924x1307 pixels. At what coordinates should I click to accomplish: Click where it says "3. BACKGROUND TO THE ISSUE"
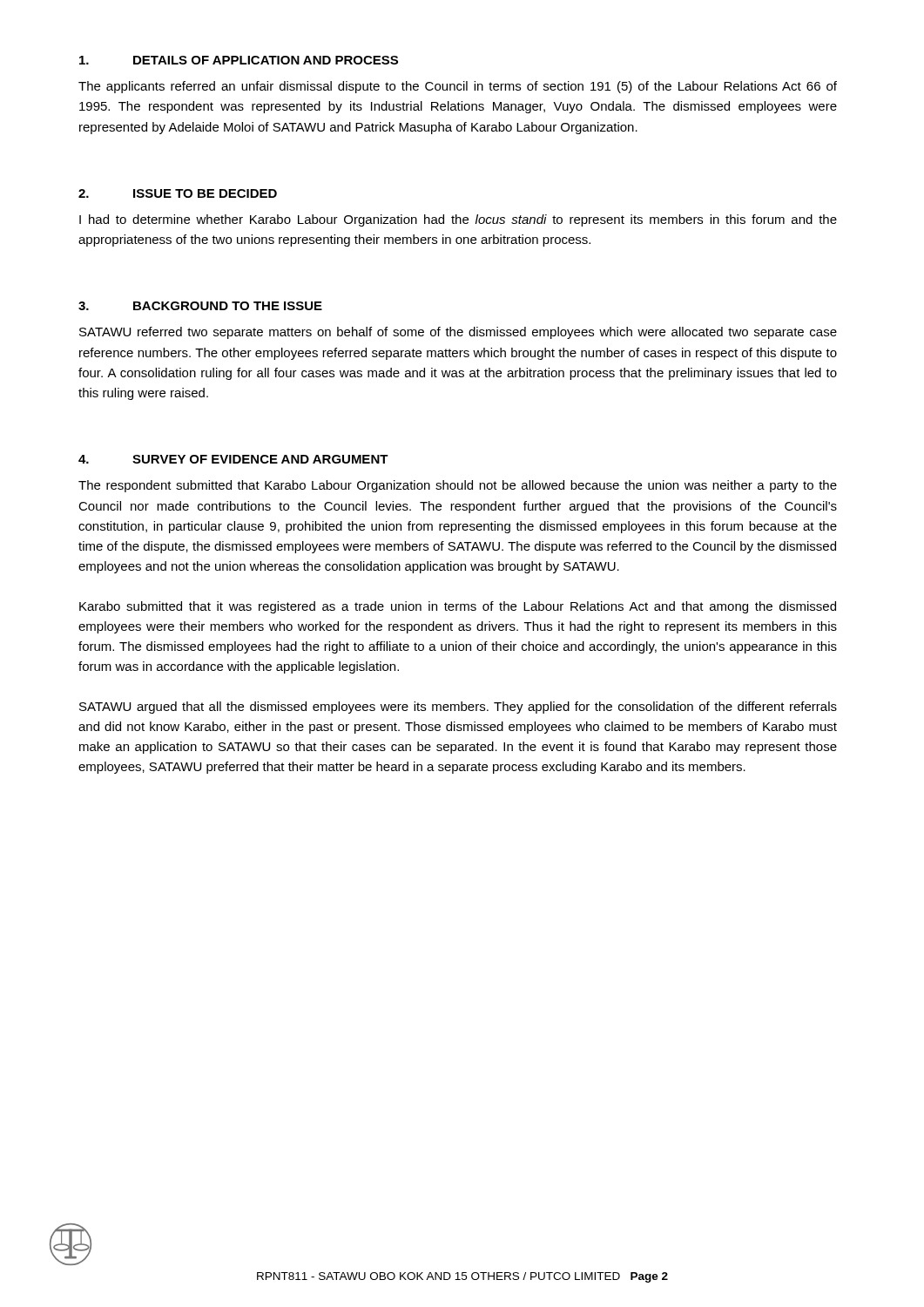click(200, 306)
